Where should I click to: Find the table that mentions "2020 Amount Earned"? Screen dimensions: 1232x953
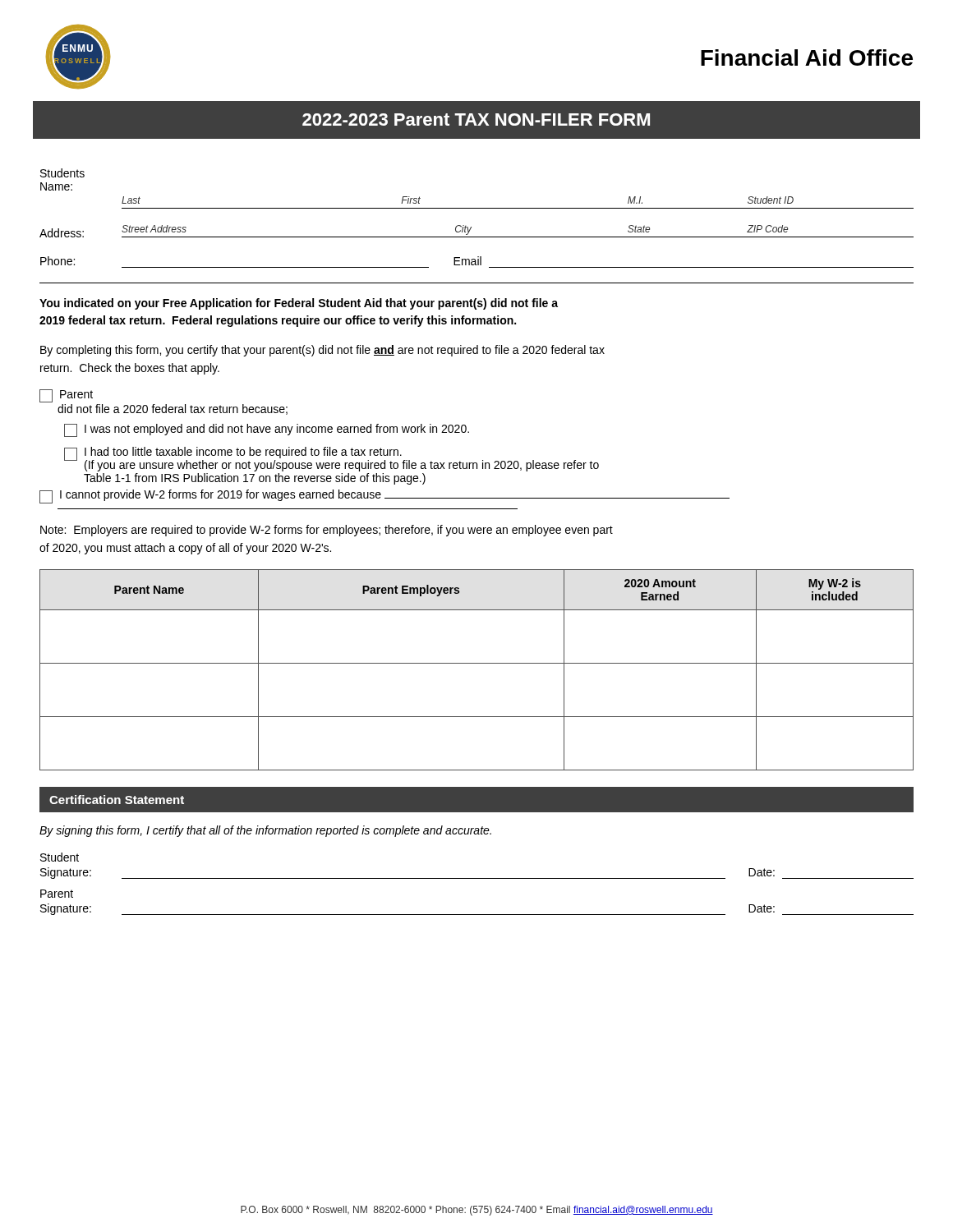(476, 669)
